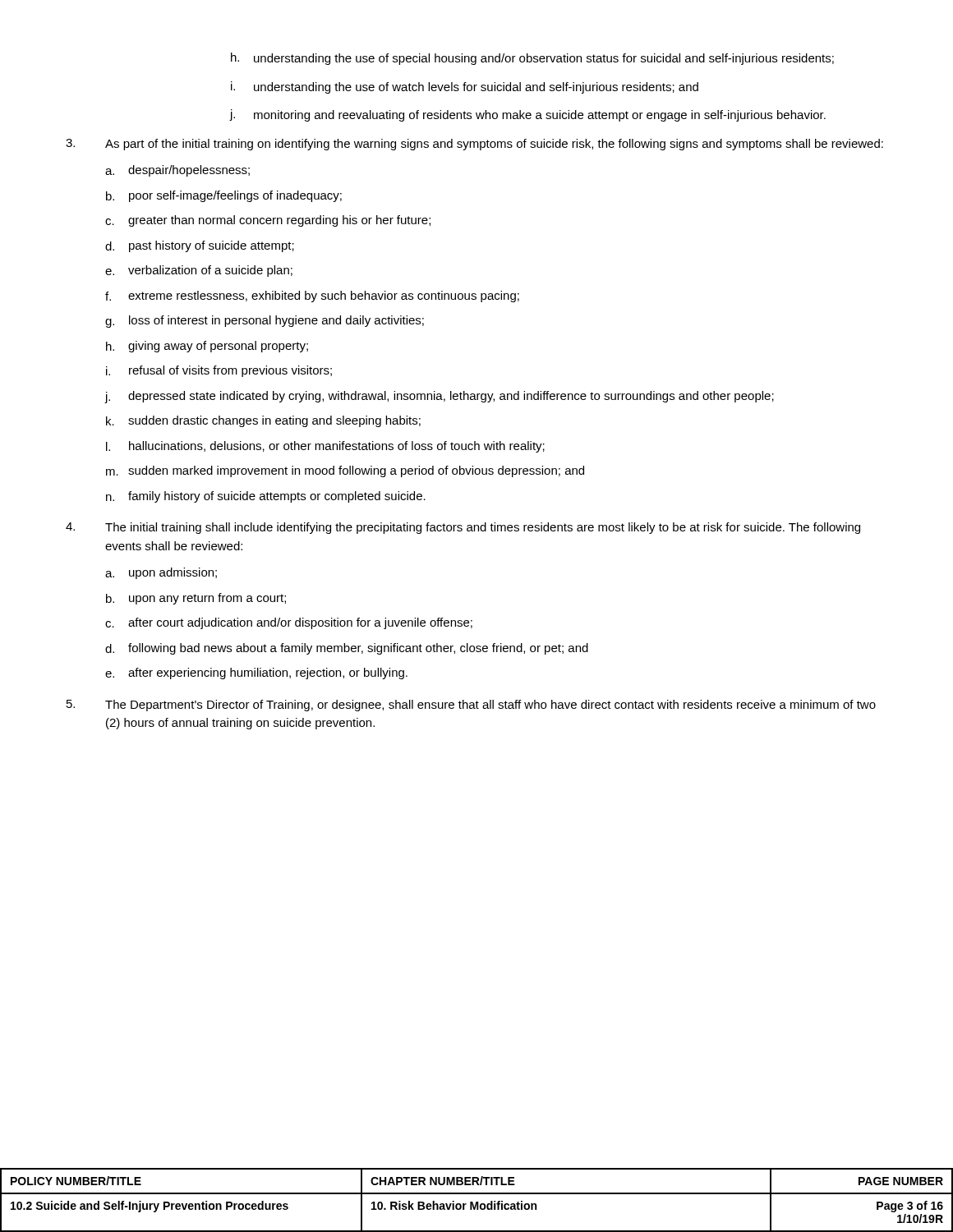This screenshot has width=953, height=1232.
Task: Point to the block beginning "b.upon any return"
Action: (x=196, y=599)
